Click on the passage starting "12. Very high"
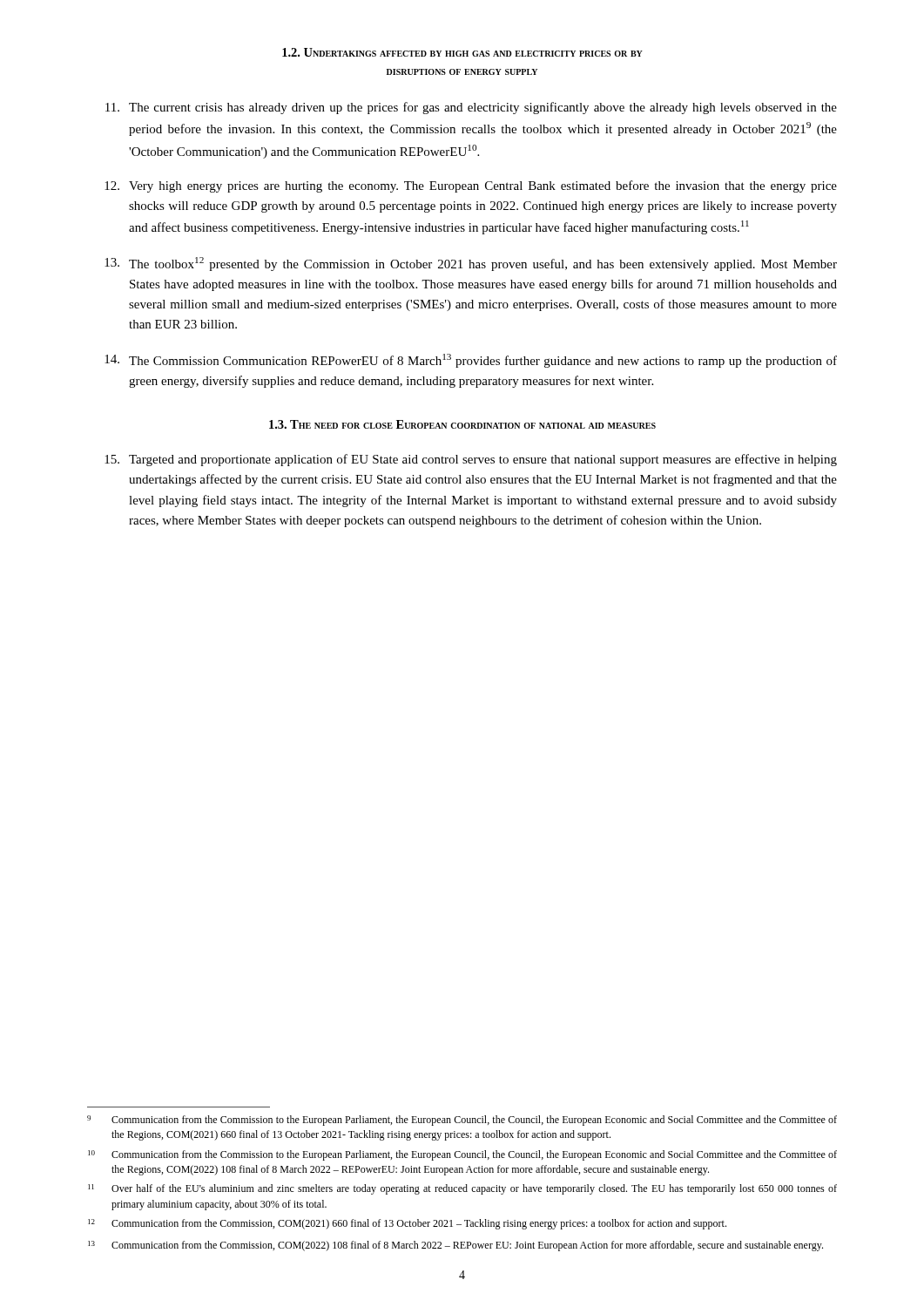Image resolution: width=924 pixels, height=1307 pixels. 462,207
